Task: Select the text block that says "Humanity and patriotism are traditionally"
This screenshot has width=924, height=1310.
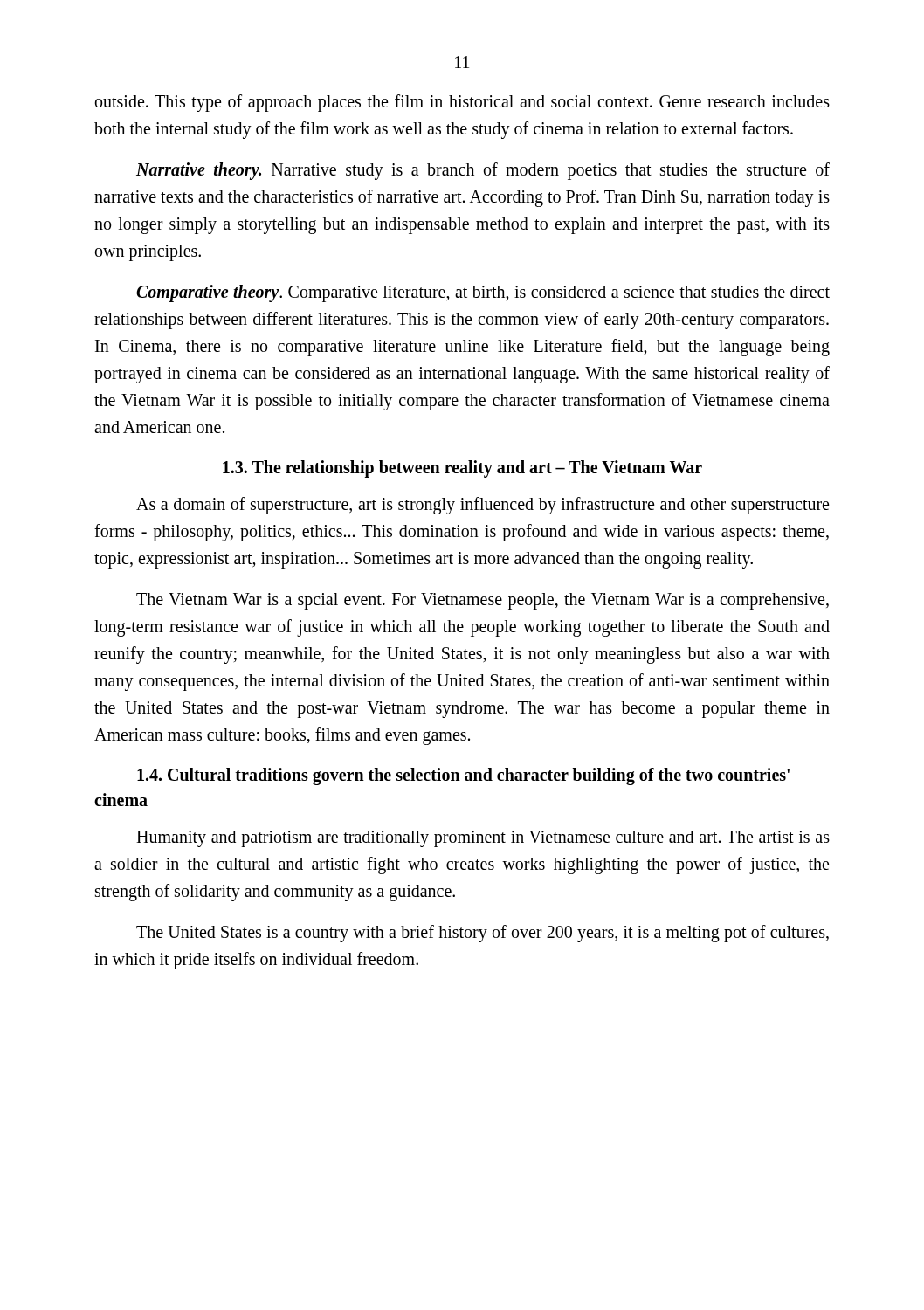Action: click(x=462, y=864)
